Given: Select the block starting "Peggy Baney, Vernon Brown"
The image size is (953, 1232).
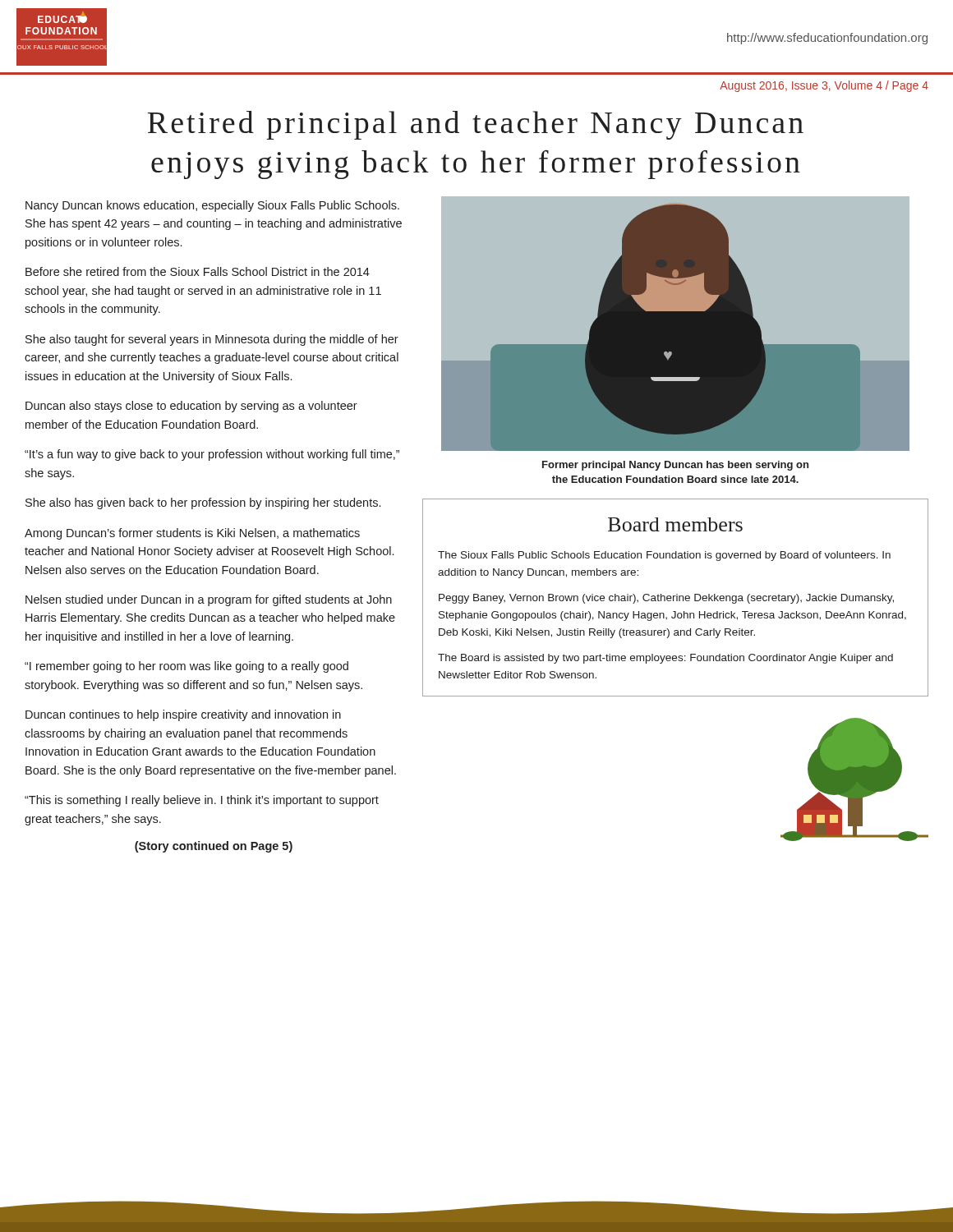Looking at the screenshot, I should pyautogui.click(x=672, y=615).
